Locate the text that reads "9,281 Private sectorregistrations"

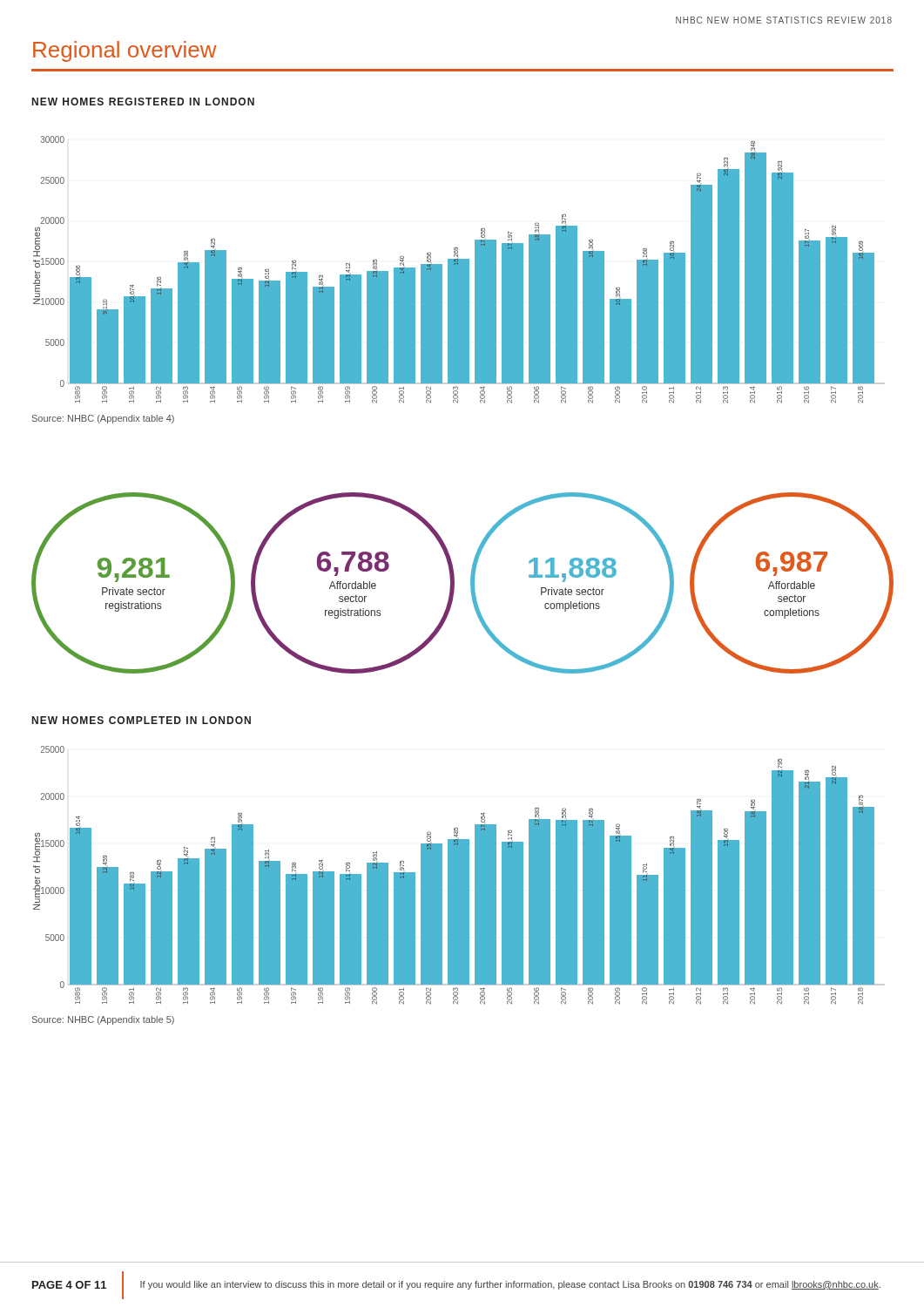(133, 583)
